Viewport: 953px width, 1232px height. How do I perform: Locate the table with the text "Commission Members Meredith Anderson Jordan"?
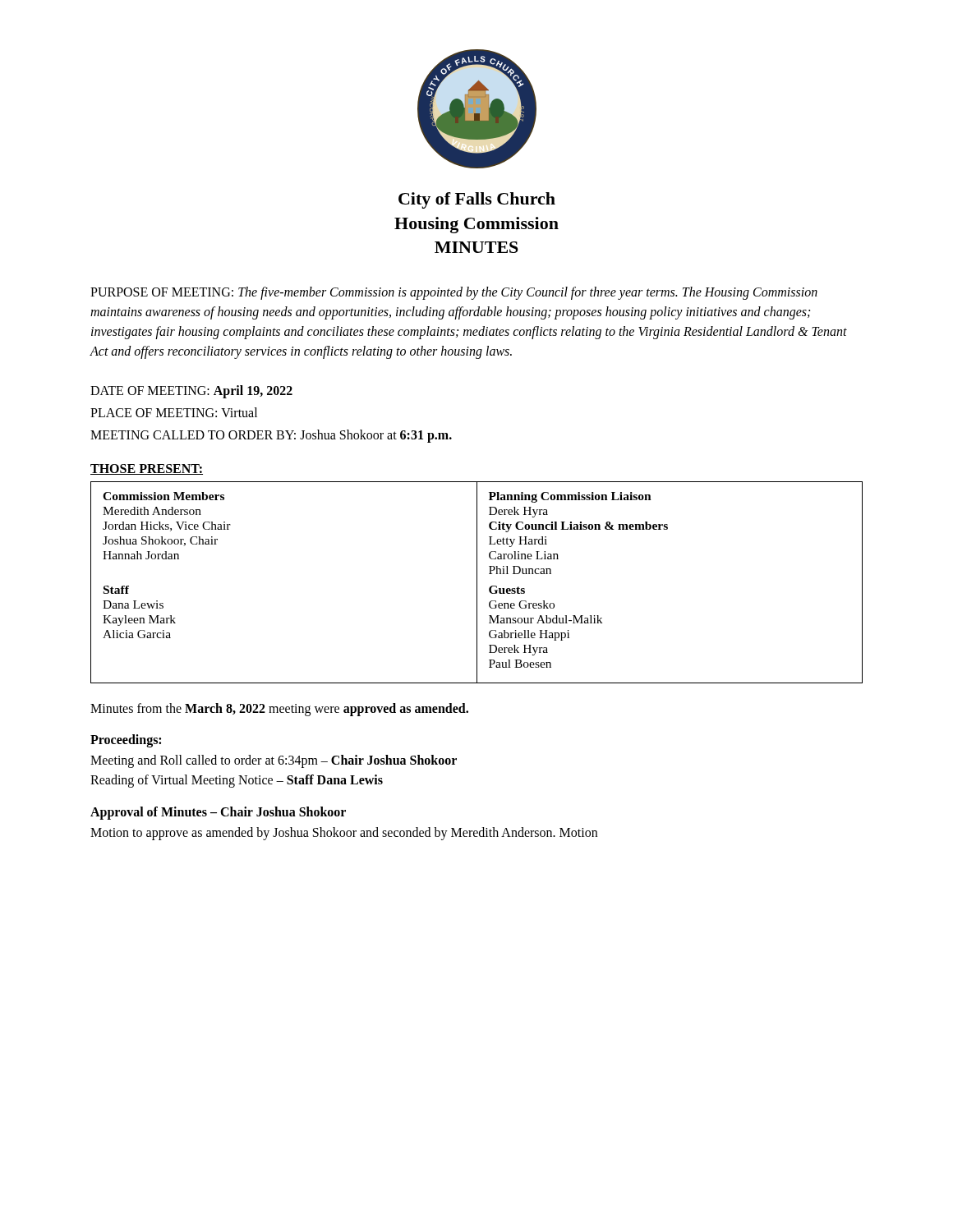476,582
